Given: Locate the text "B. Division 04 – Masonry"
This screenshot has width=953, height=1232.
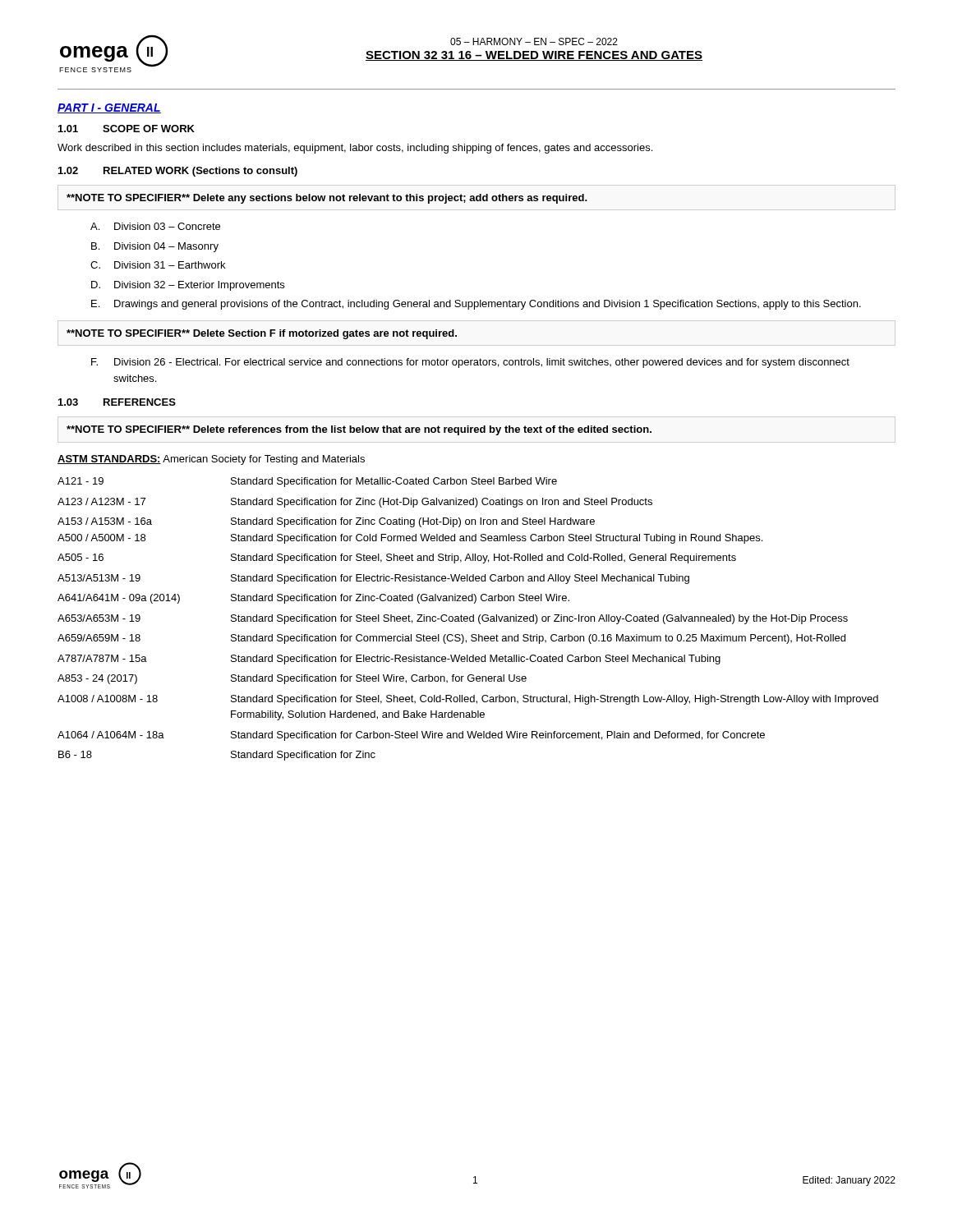Looking at the screenshot, I should 155,247.
